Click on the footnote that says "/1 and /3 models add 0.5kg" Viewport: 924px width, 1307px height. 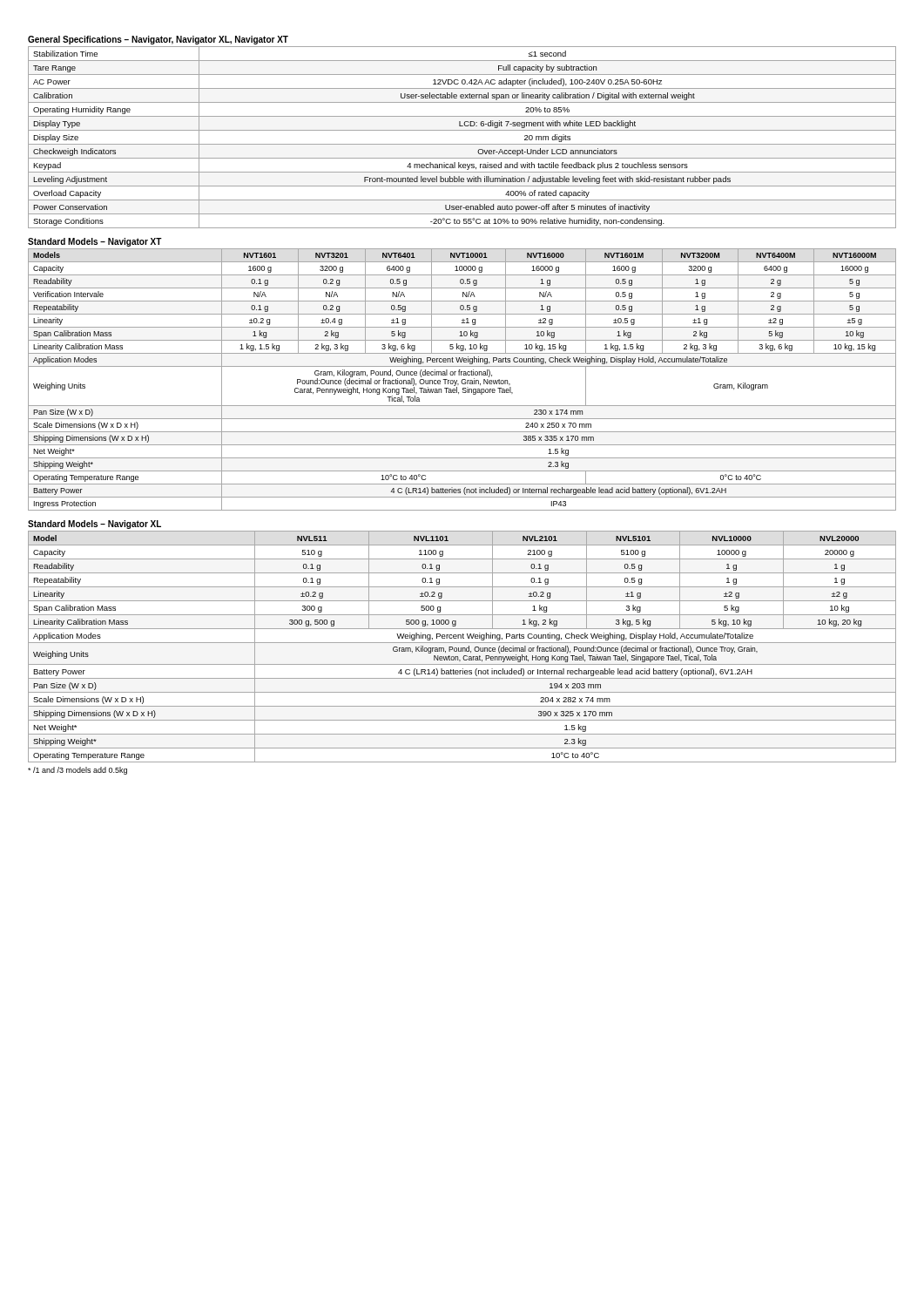[78, 770]
